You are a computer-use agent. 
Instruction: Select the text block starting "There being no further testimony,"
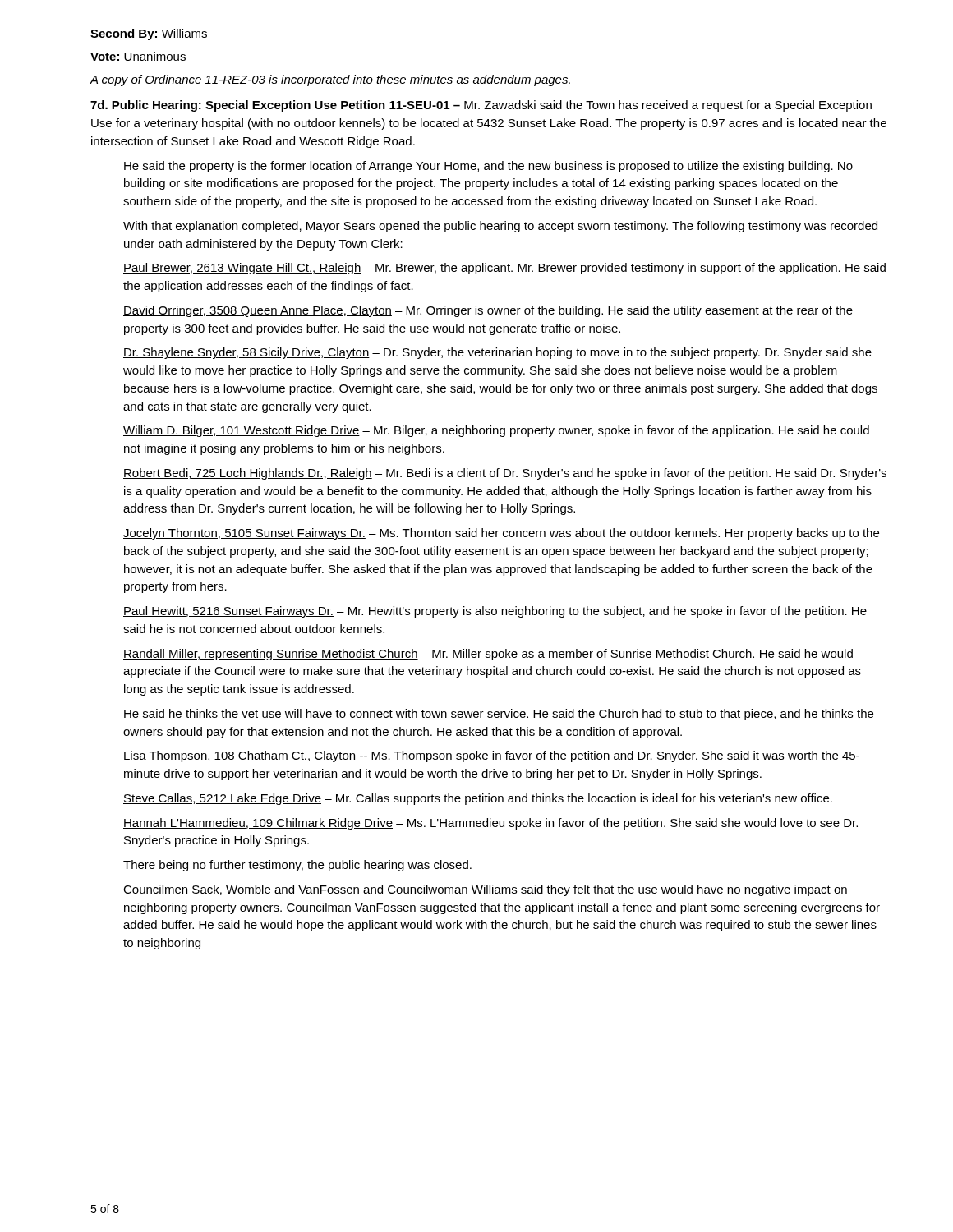tap(297, 866)
